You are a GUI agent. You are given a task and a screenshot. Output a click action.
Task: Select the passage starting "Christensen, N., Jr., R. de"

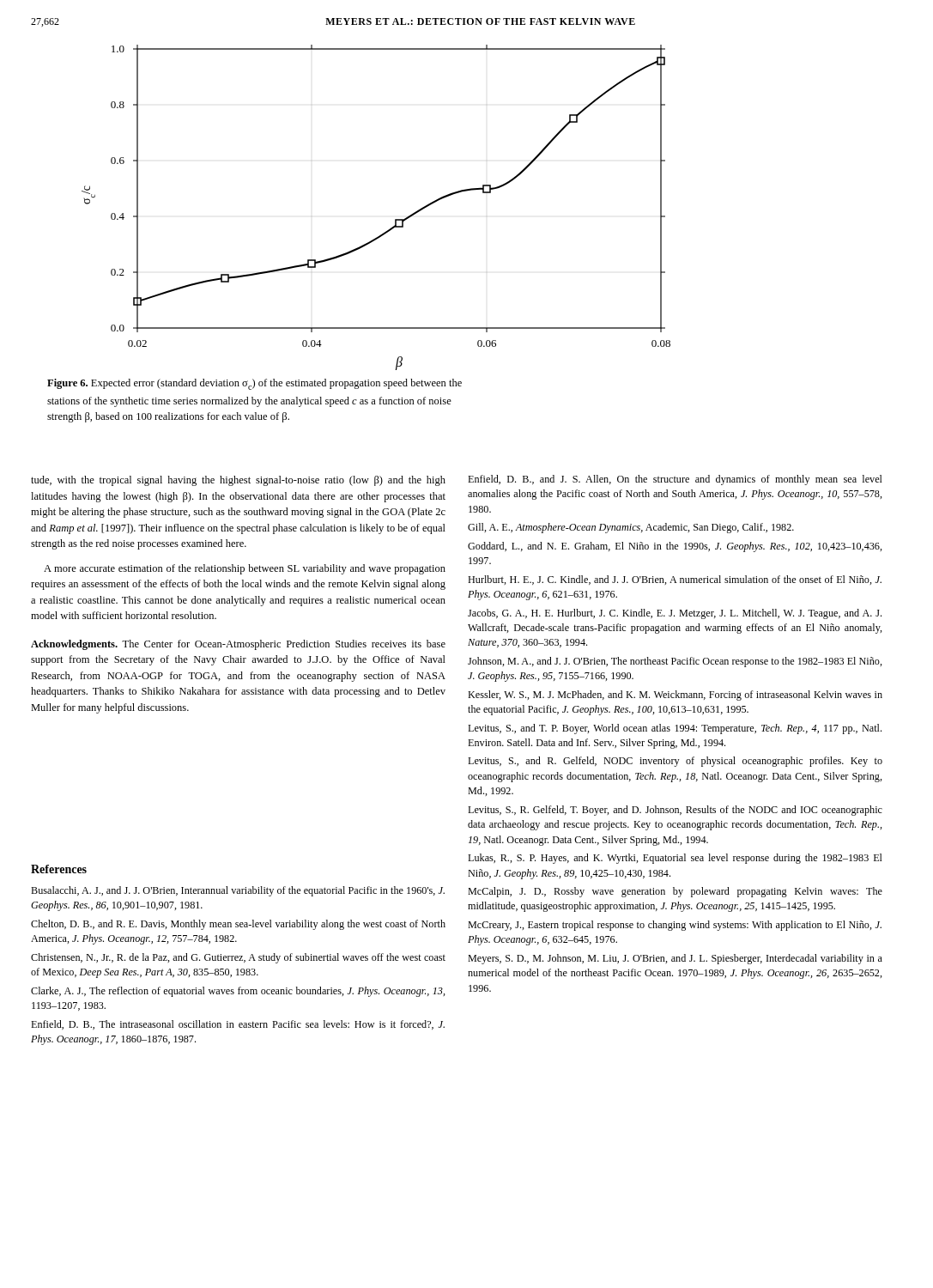238,965
